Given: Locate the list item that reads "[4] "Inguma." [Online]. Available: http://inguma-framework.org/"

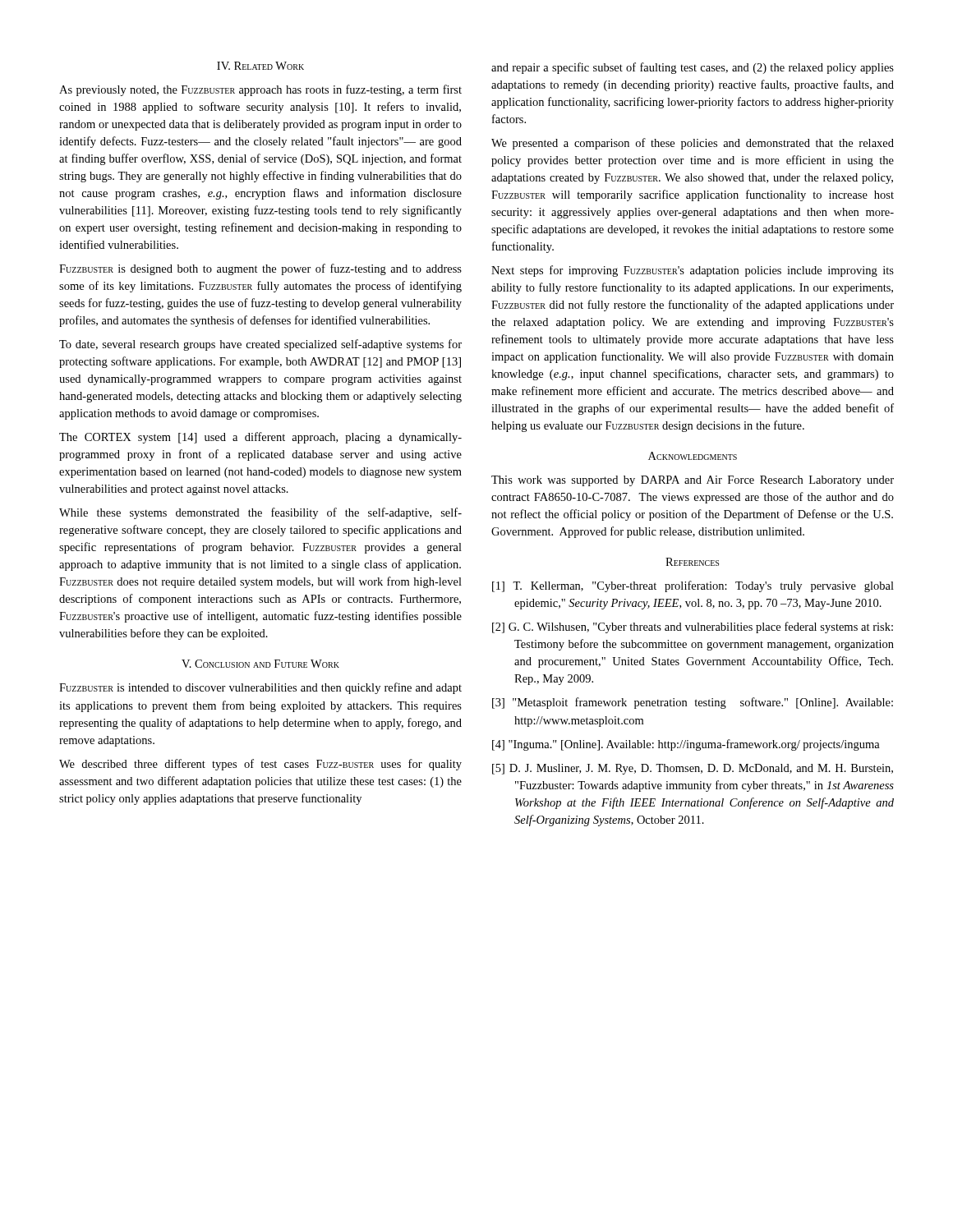Looking at the screenshot, I should coord(693,744).
